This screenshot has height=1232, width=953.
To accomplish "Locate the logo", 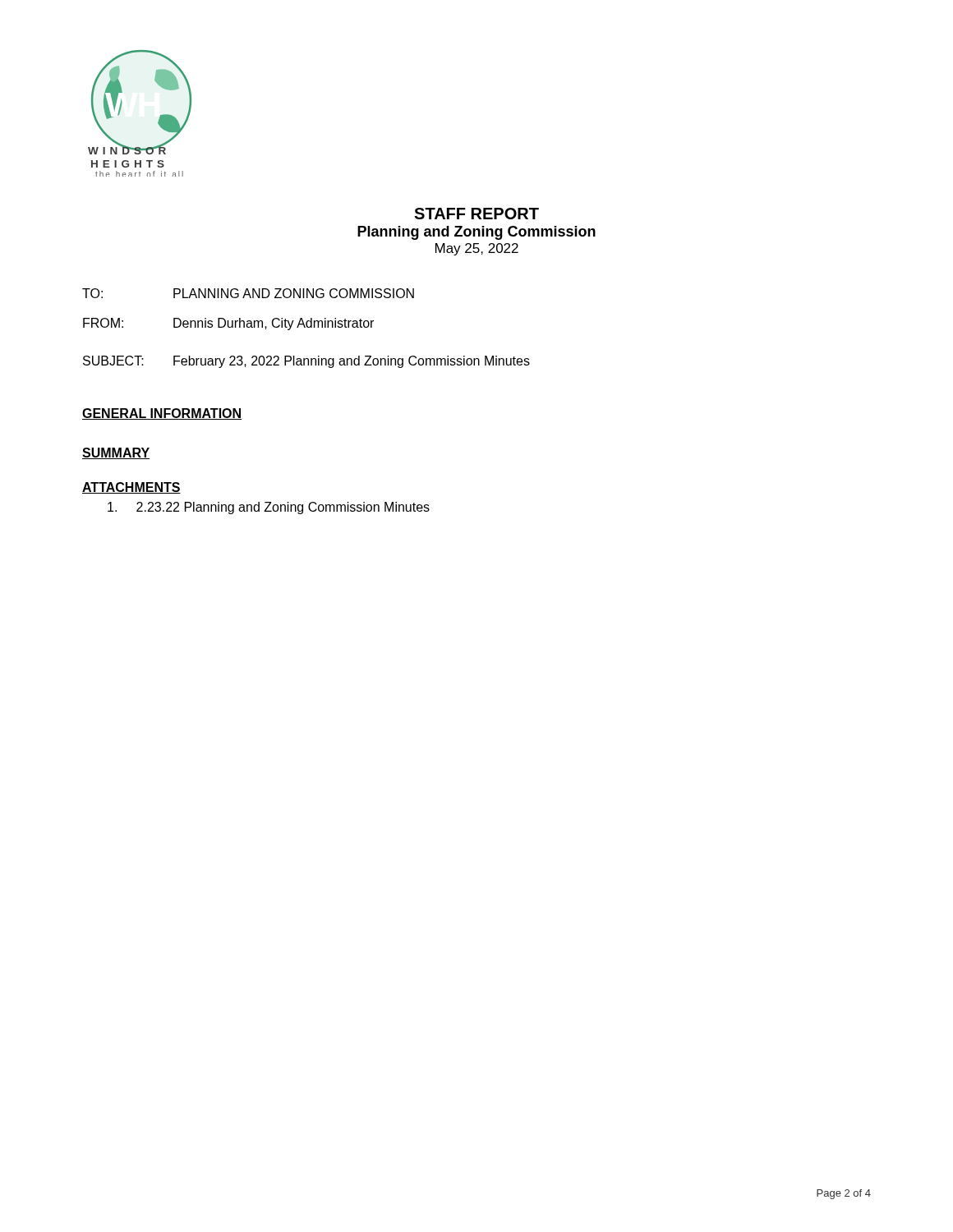I will [476, 115].
